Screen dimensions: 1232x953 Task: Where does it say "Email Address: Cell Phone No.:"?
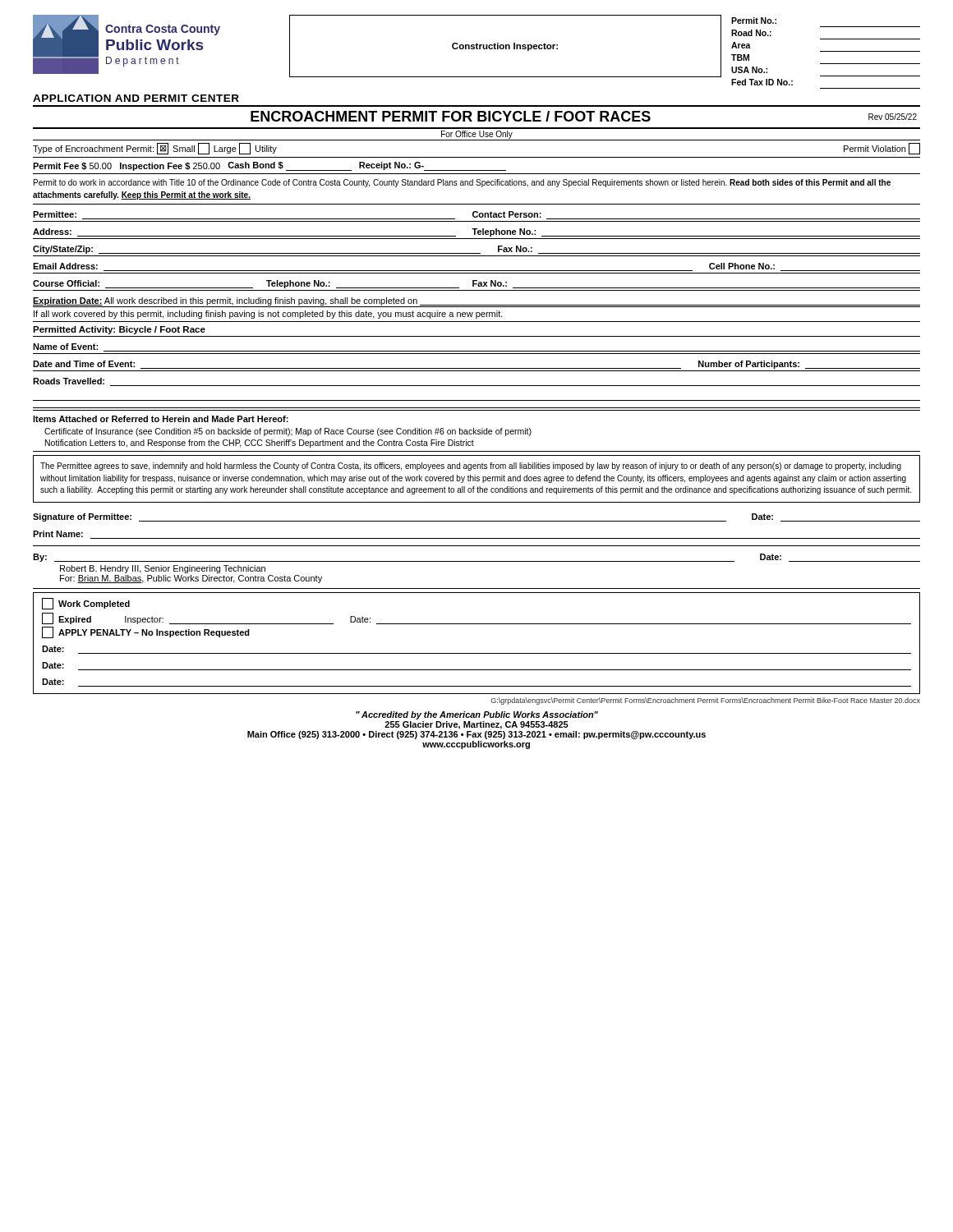476,265
